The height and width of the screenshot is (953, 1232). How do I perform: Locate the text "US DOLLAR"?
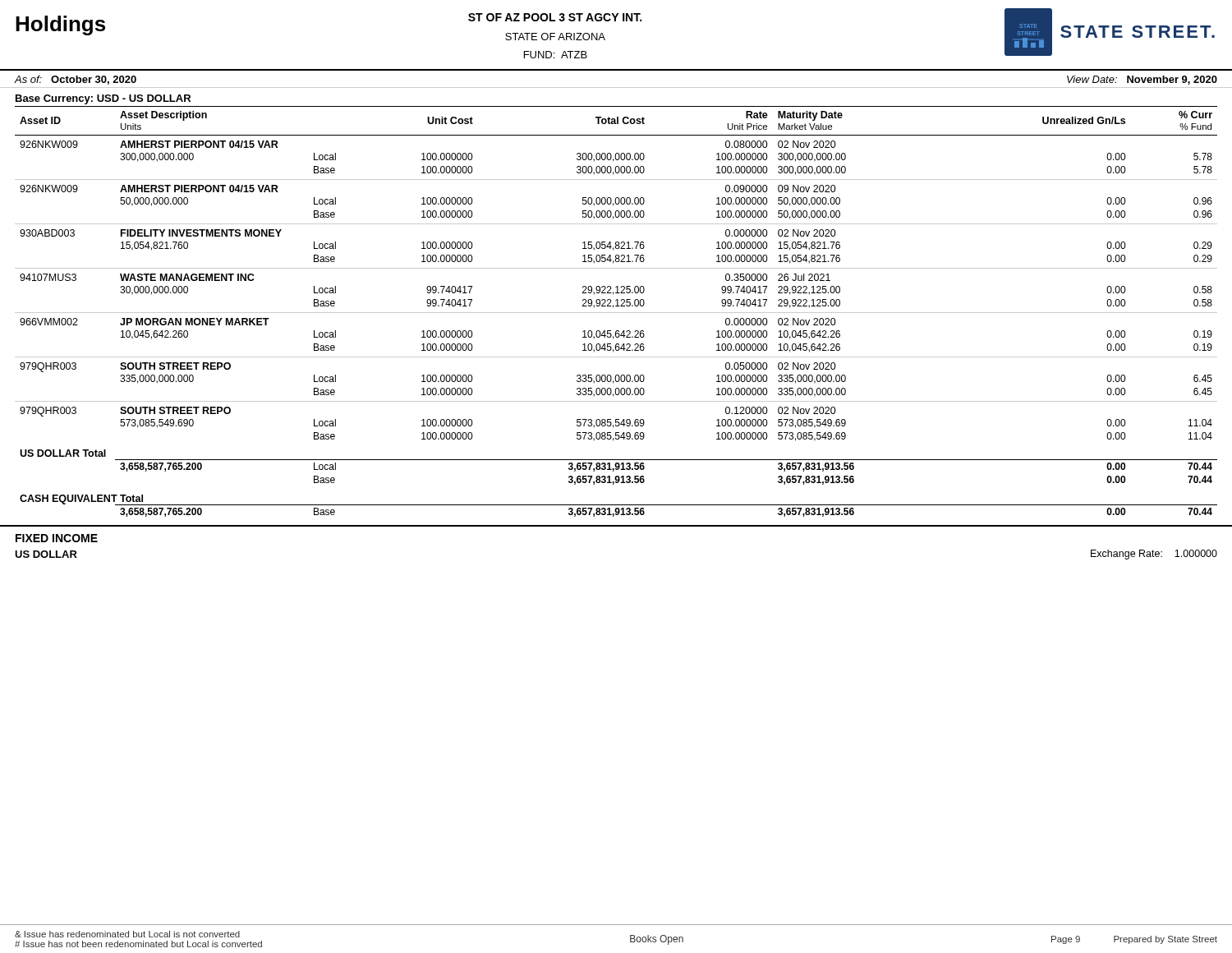pos(46,554)
